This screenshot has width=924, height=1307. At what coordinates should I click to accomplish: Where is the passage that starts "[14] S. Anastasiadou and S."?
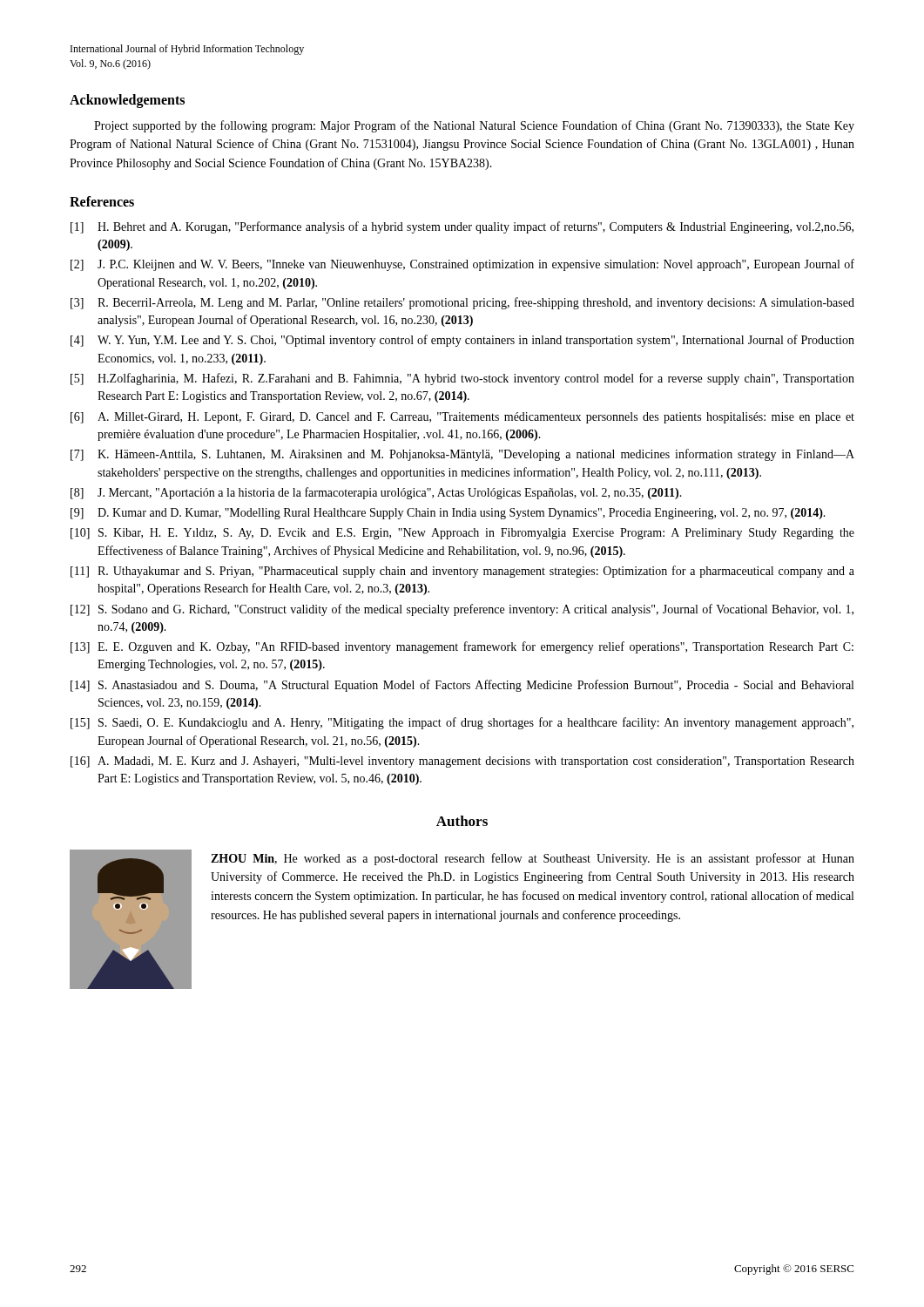(462, 695)
